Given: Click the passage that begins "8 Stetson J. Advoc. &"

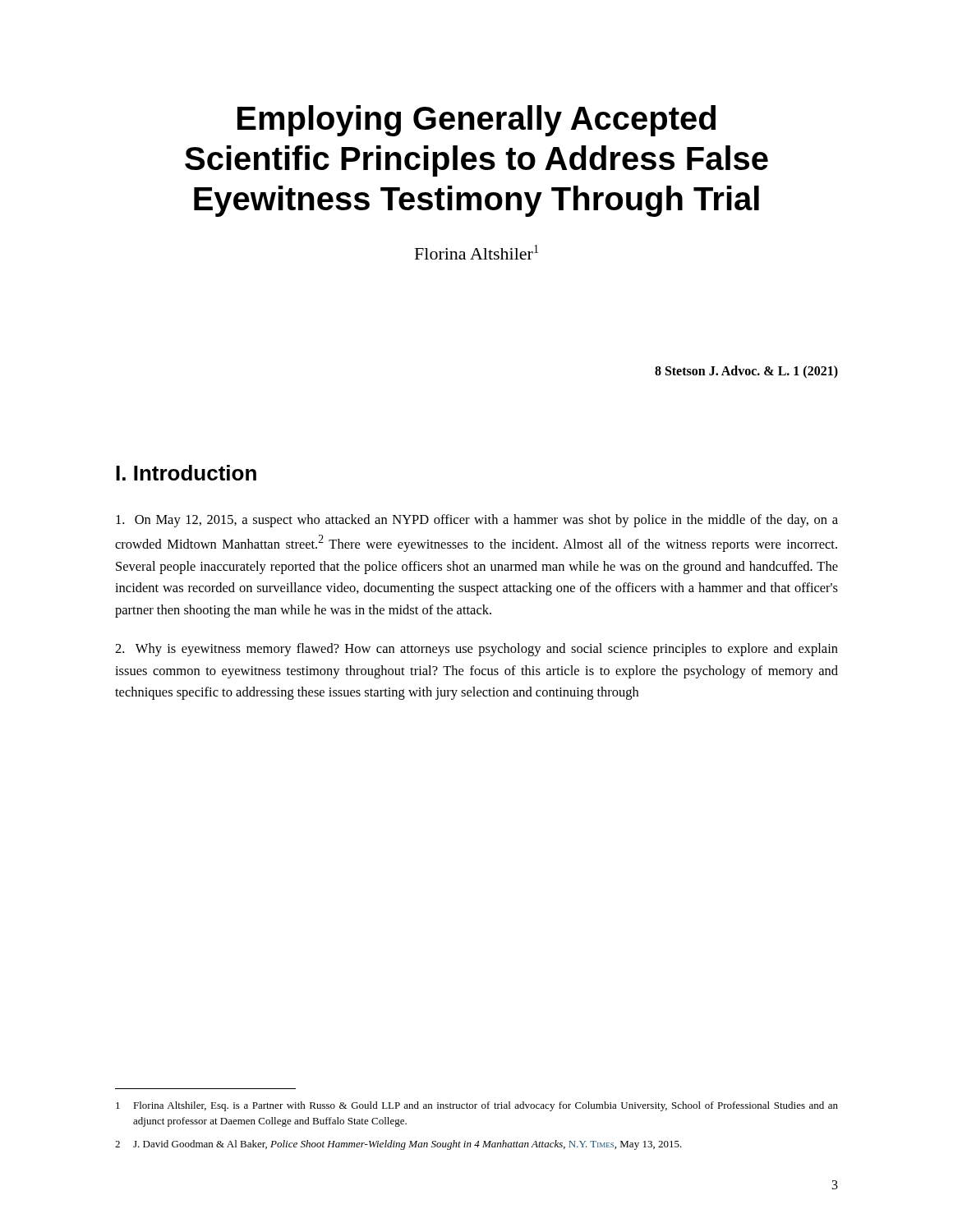Looking at the screenshot, I should (x=746, y=371).
